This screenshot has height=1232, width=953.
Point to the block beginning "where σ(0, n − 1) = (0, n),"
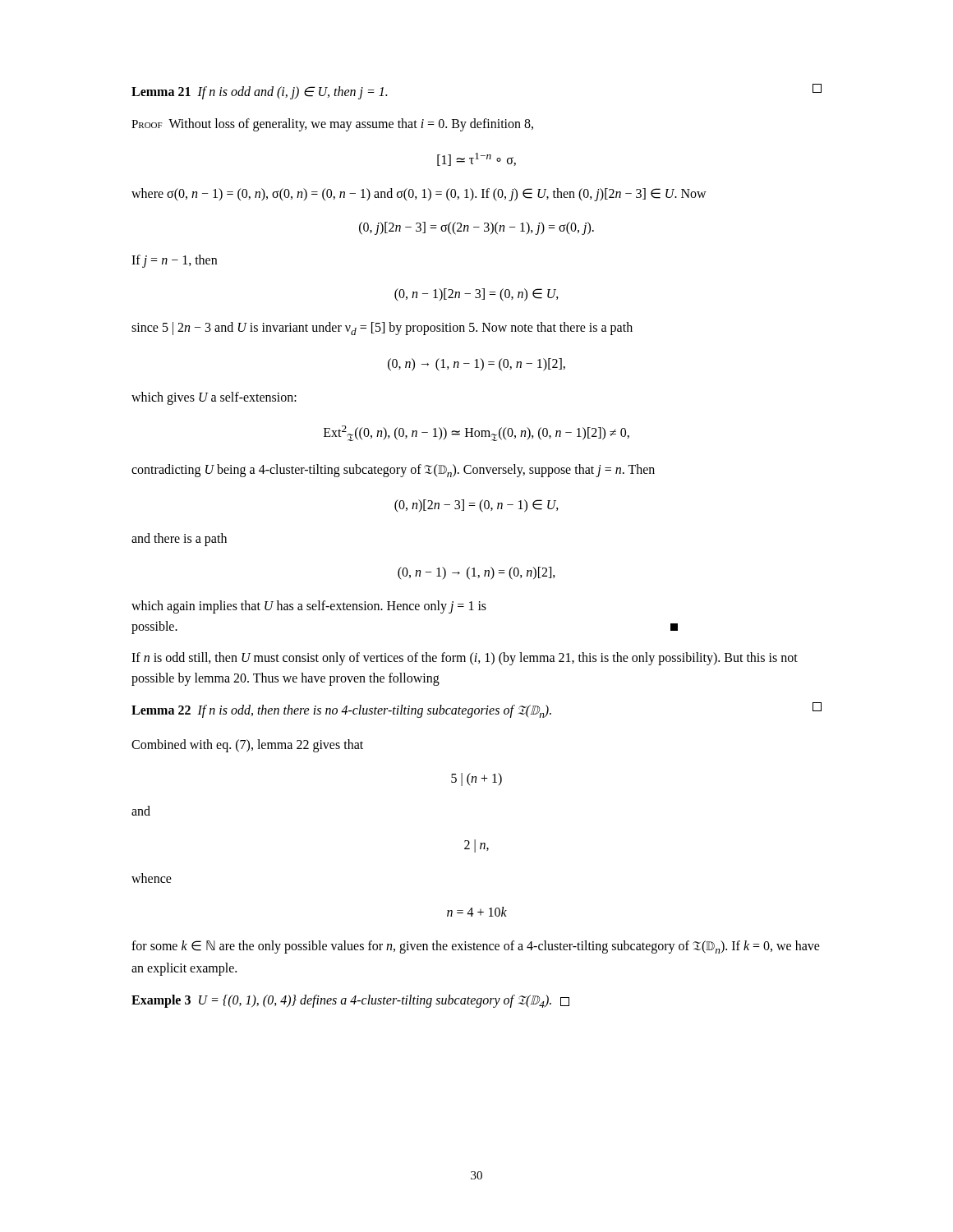419,193
